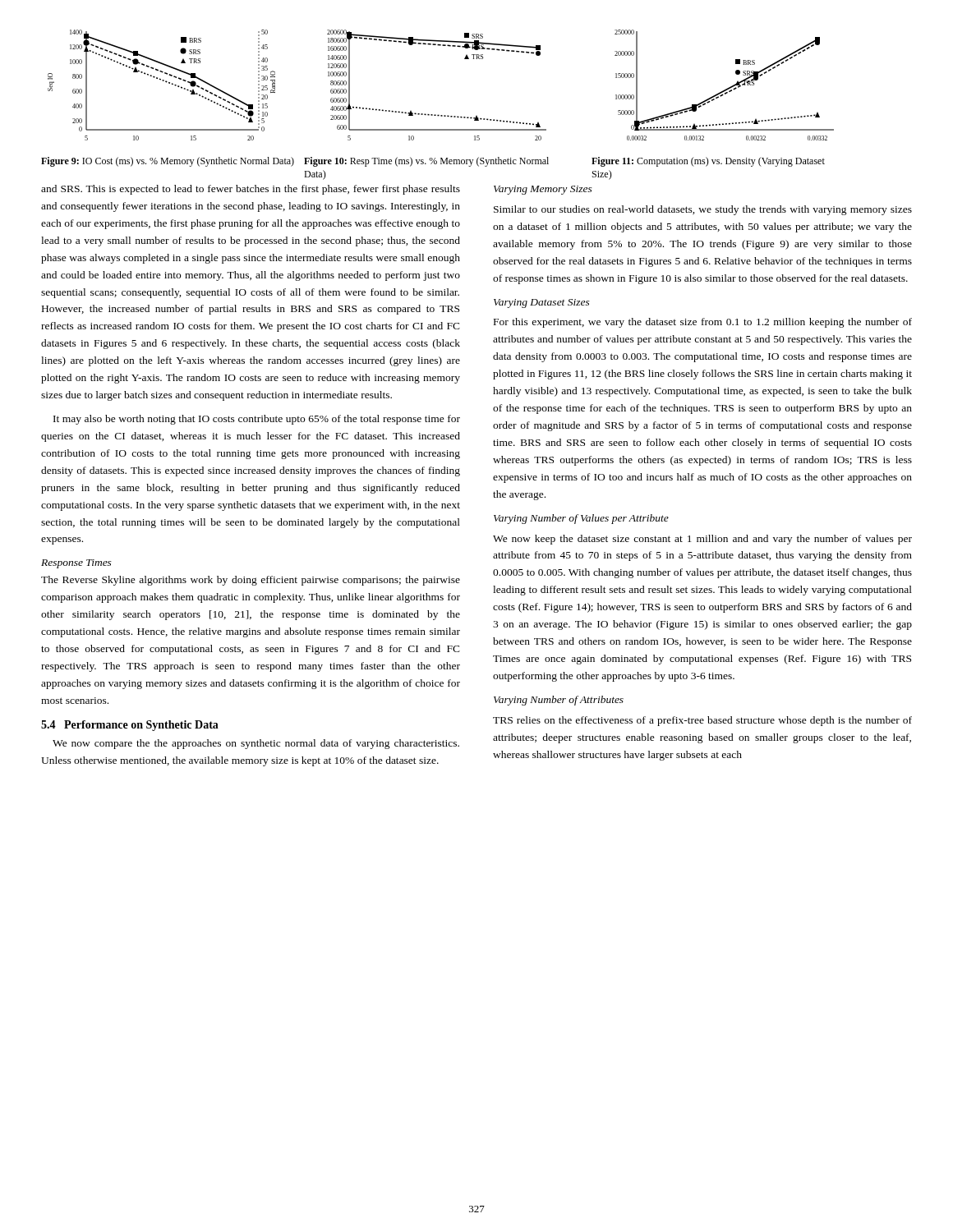
Task: Find the passage starting "5.4 Performance on"
Action: [x=130, y=726]
